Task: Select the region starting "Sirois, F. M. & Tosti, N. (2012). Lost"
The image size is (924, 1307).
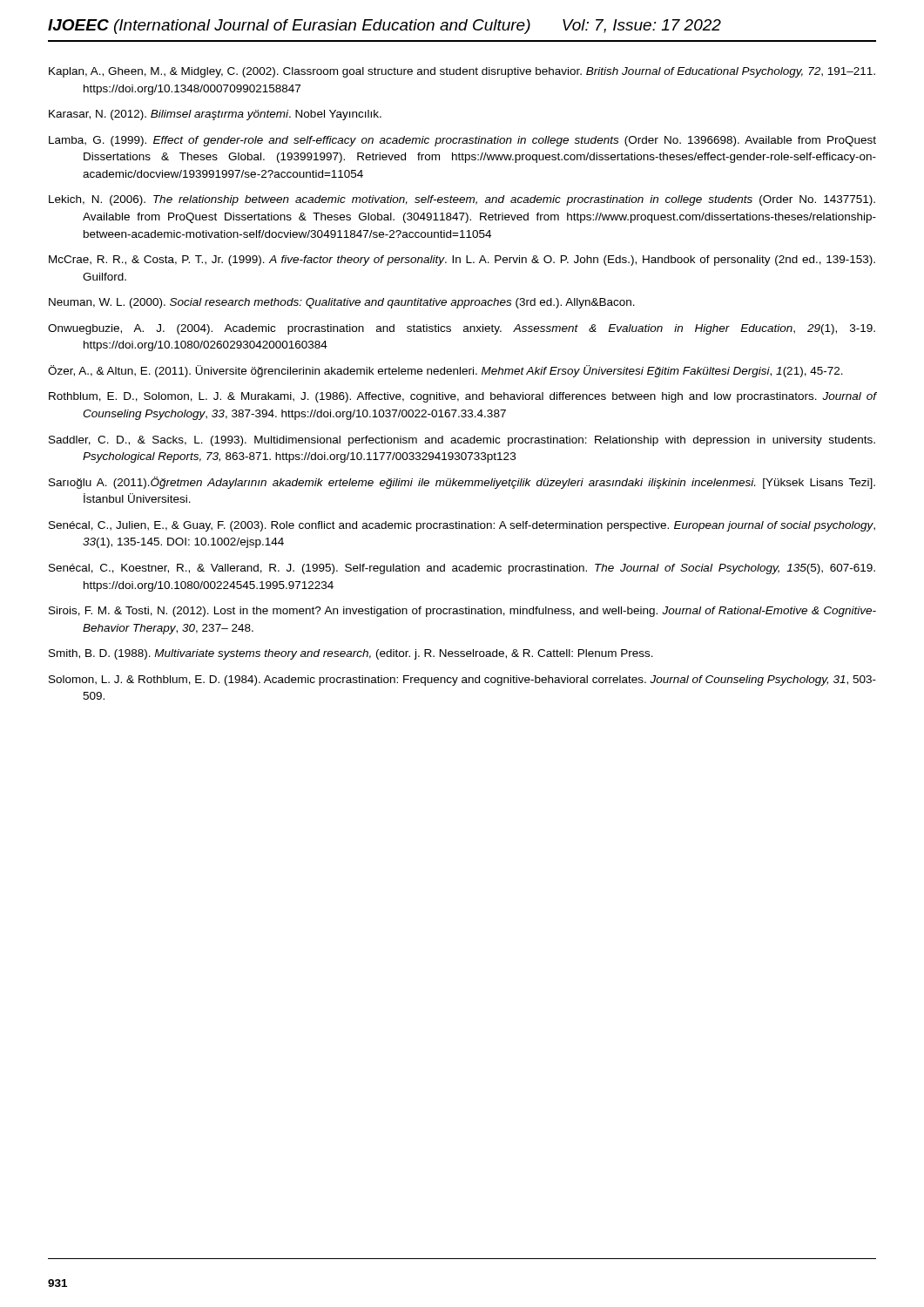Action: pos(462,619)
